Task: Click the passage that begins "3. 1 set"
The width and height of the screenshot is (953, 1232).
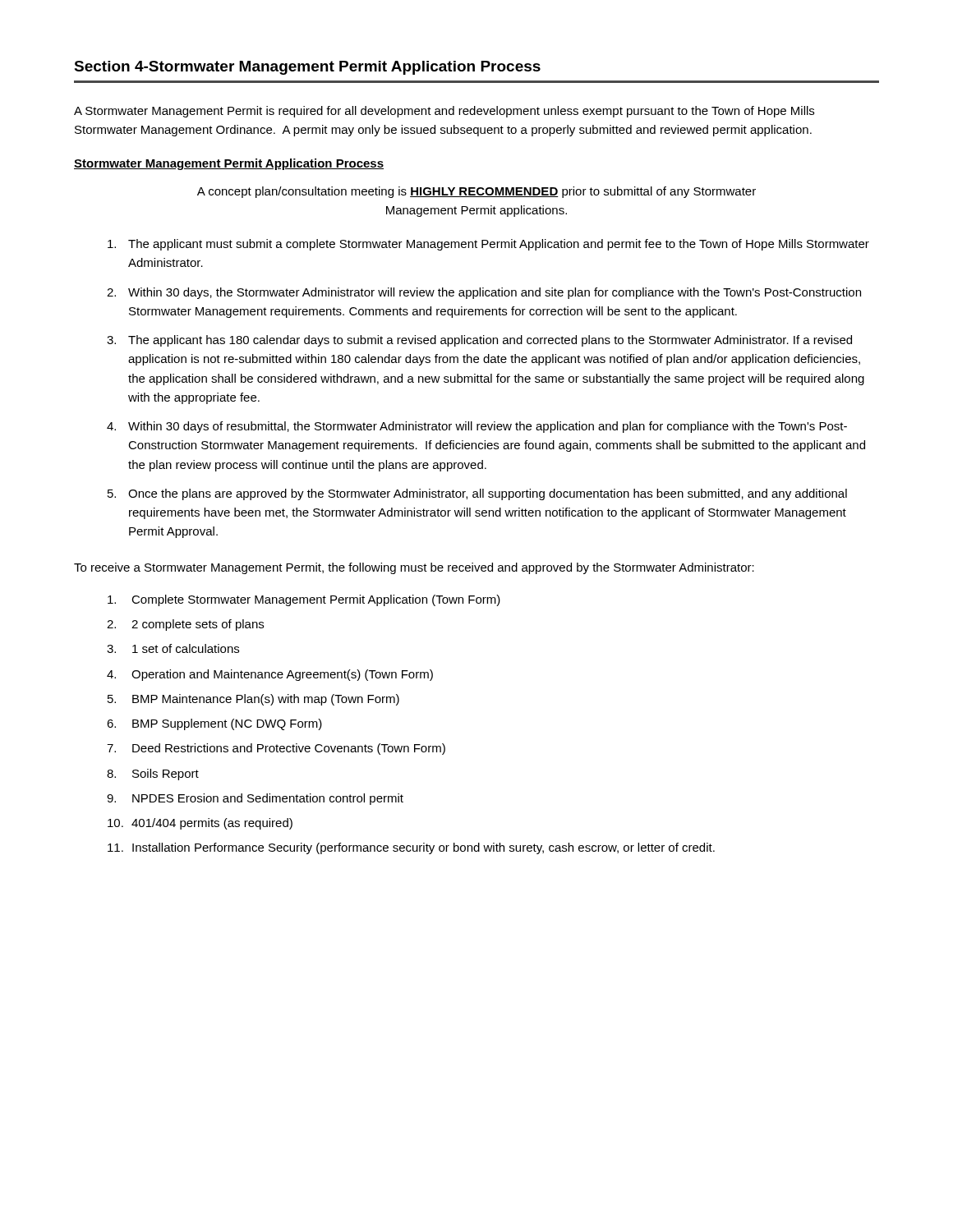Action: (x=173, y=648)
